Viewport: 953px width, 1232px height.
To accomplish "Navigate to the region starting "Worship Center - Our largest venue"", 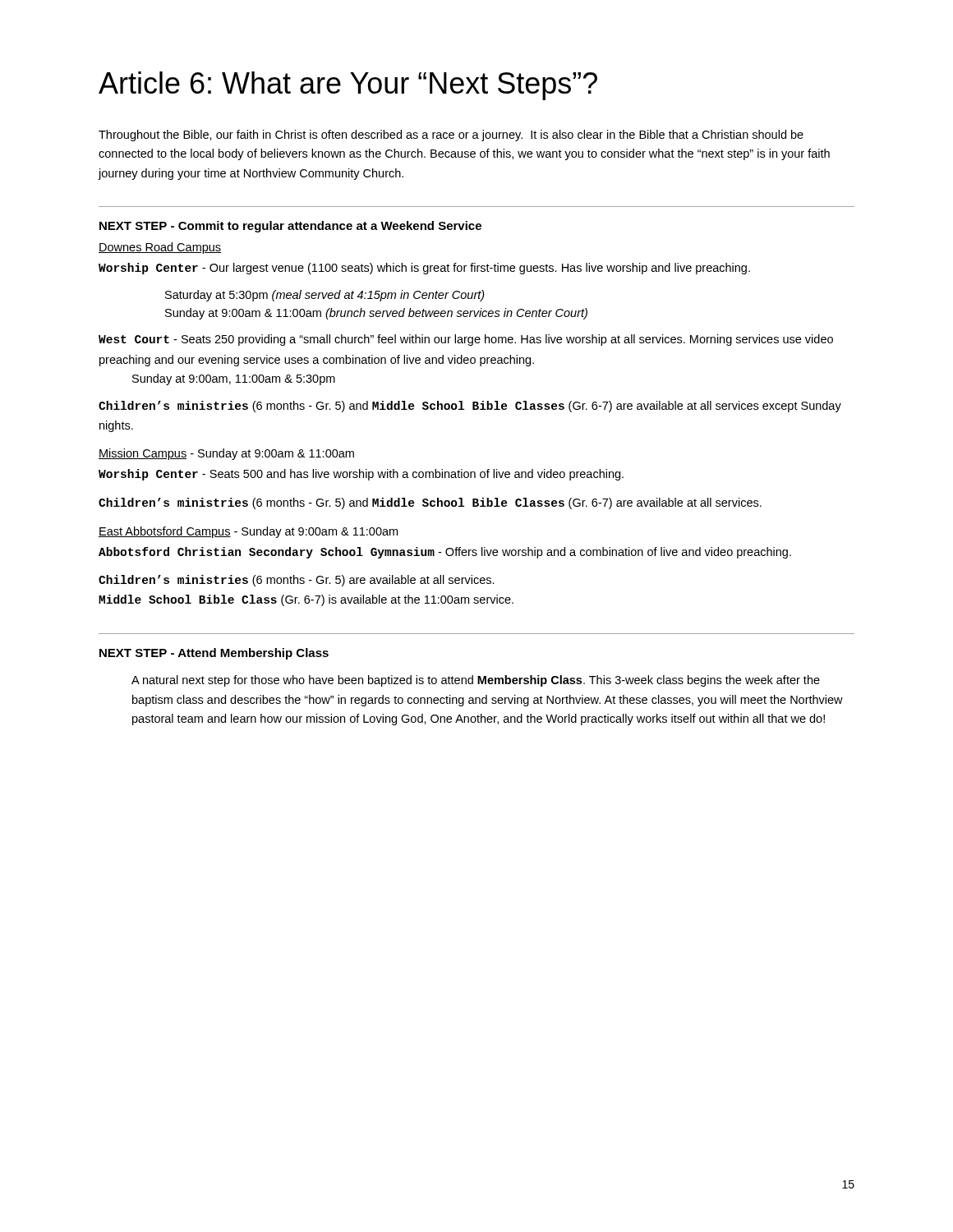I will click(425, 268).
